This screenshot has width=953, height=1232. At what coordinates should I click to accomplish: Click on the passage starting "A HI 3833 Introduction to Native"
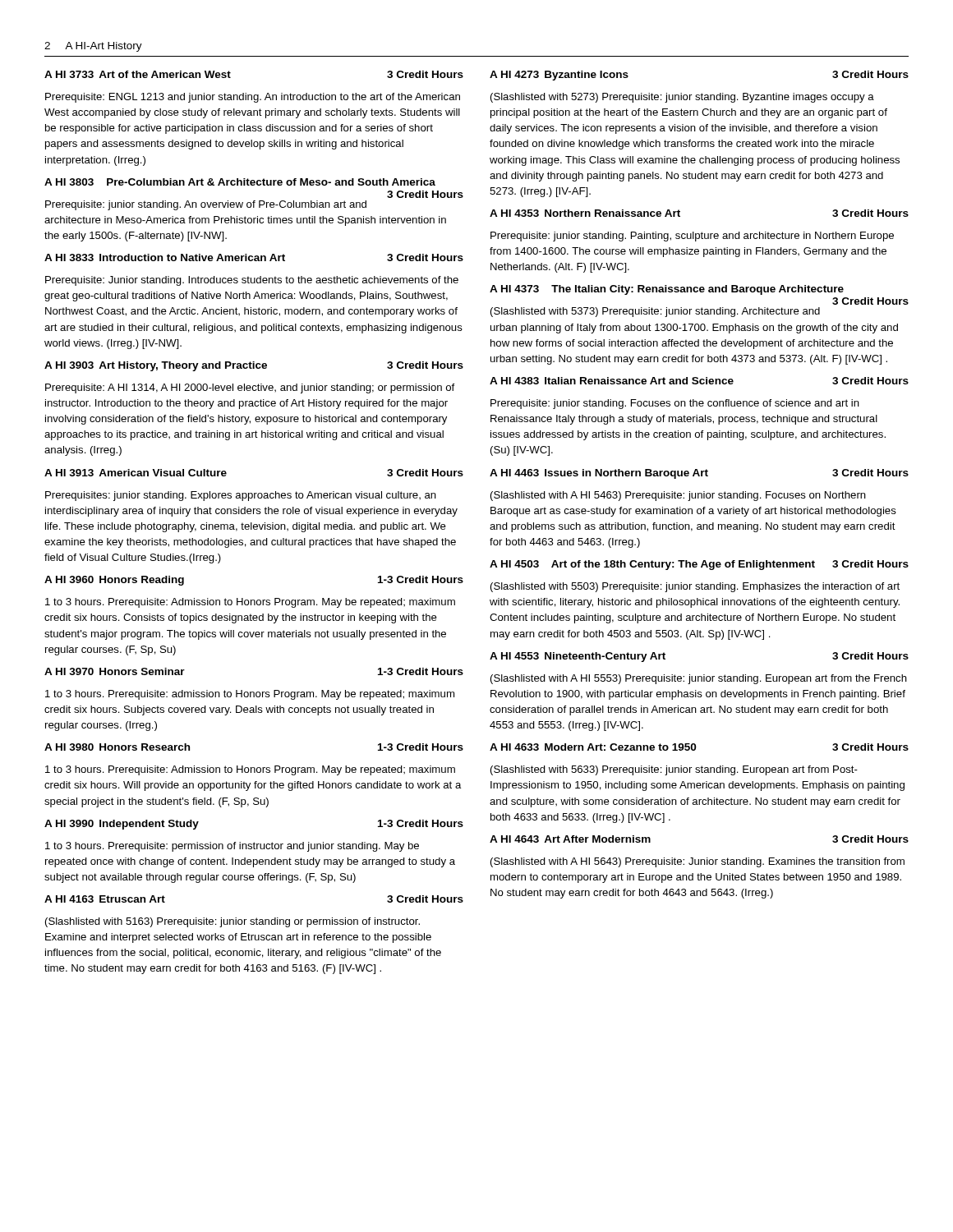pos(254,258)
